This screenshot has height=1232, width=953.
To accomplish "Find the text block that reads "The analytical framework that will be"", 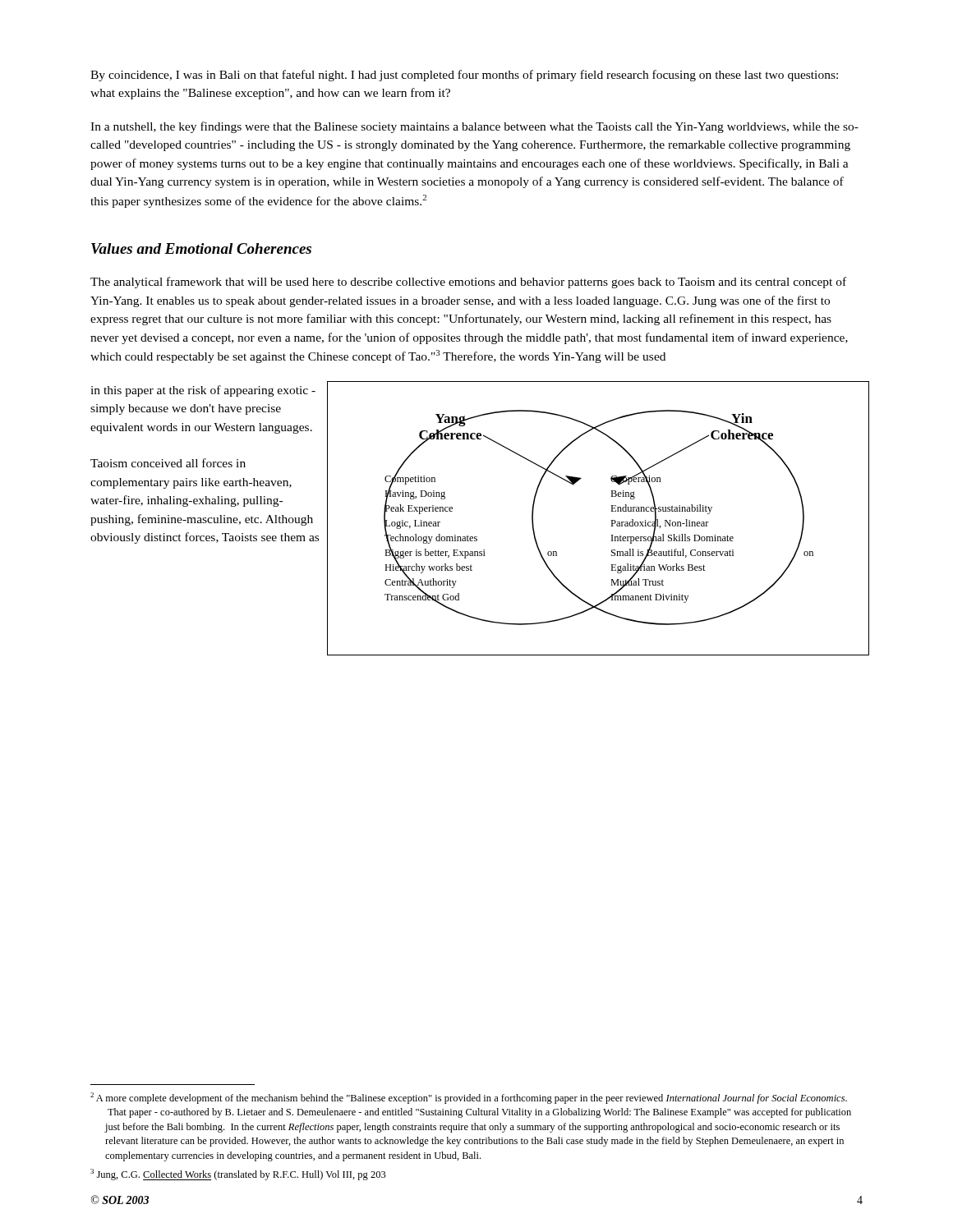I will 469,319.
